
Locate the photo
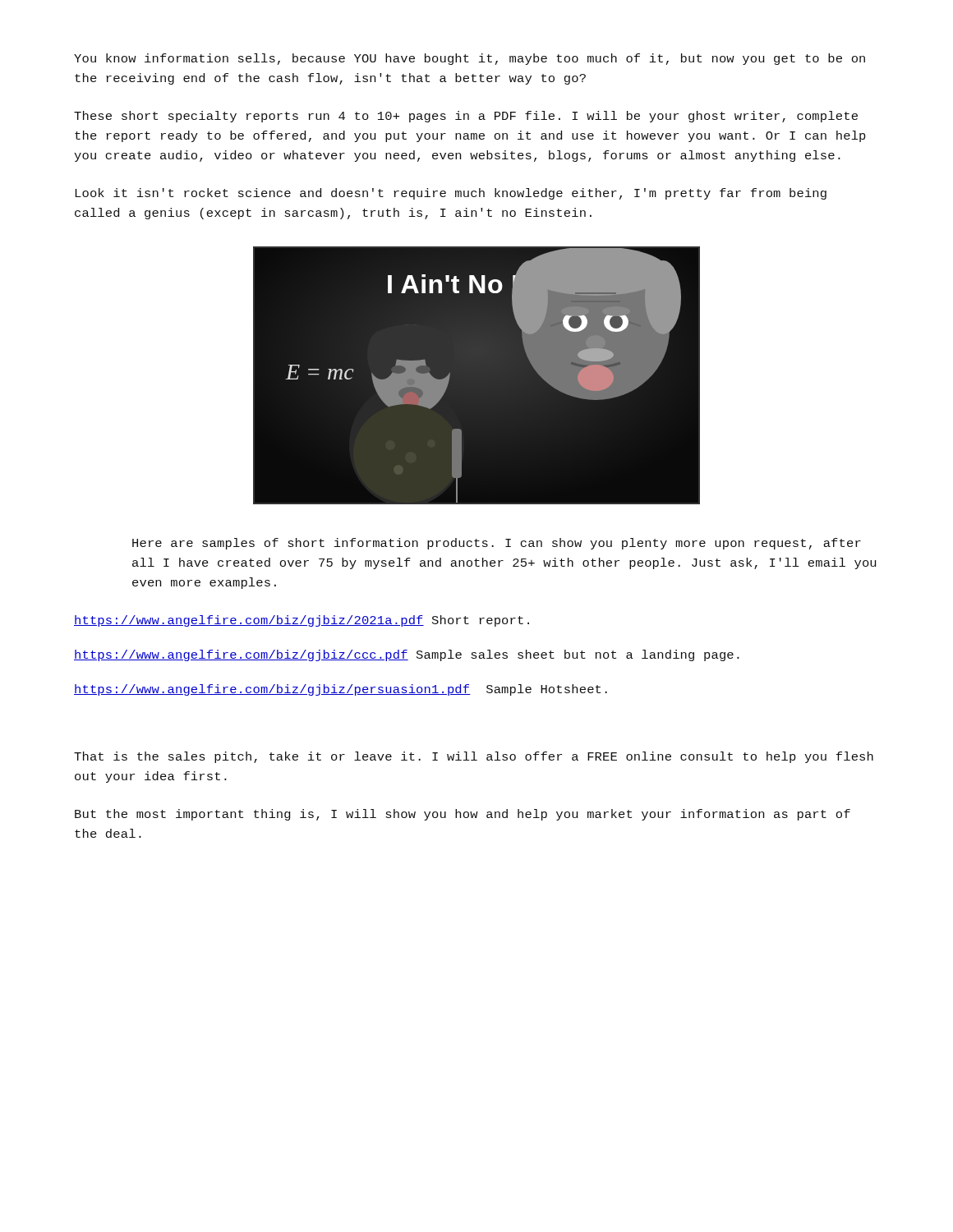click(x=476, y=375)
